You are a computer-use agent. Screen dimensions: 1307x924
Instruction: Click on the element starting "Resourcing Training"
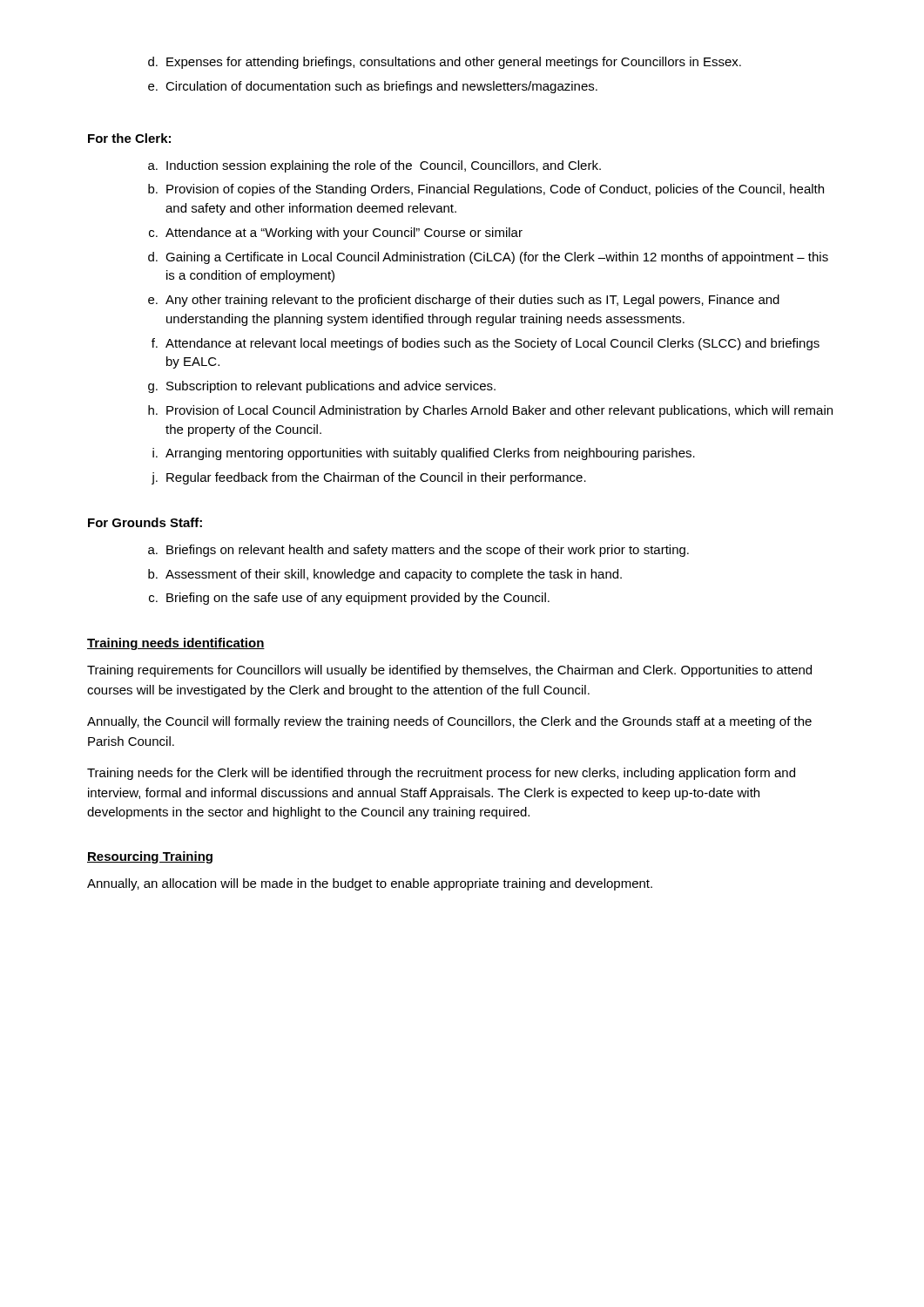150,856
